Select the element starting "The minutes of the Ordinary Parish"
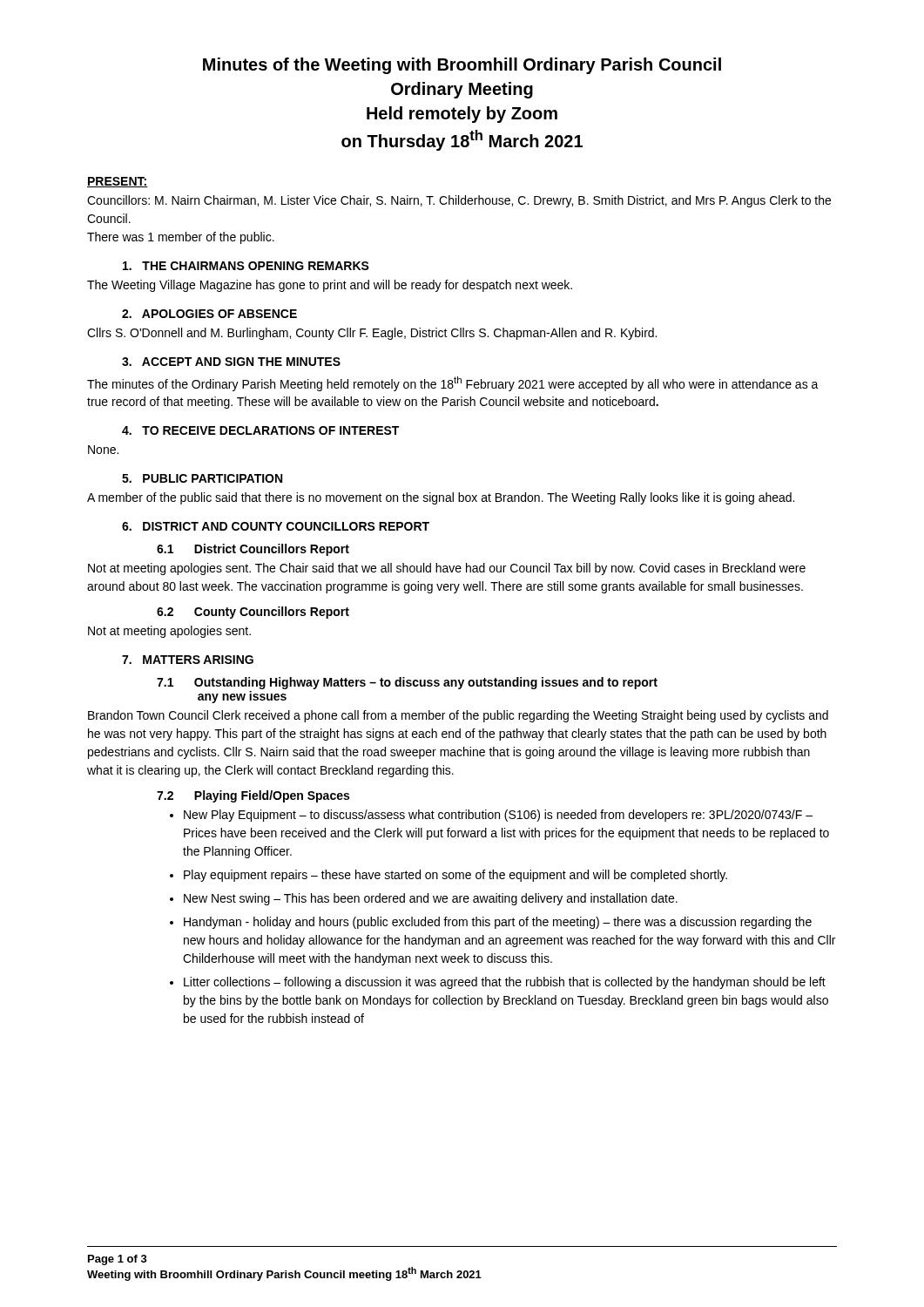Image resolution: width=924 pixels, height=1307 pixels. [453, 391]
